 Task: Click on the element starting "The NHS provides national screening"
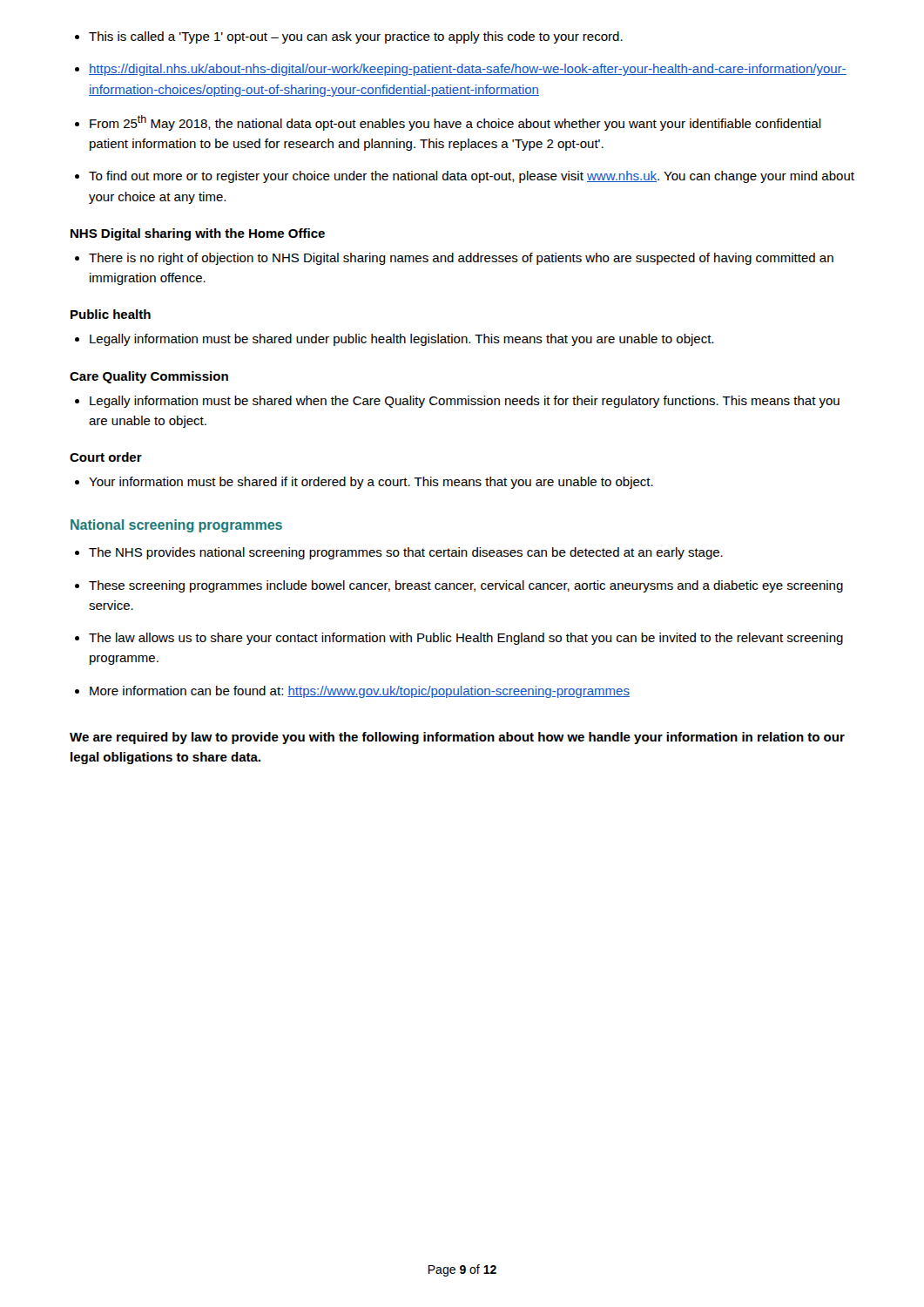[472, 552]
